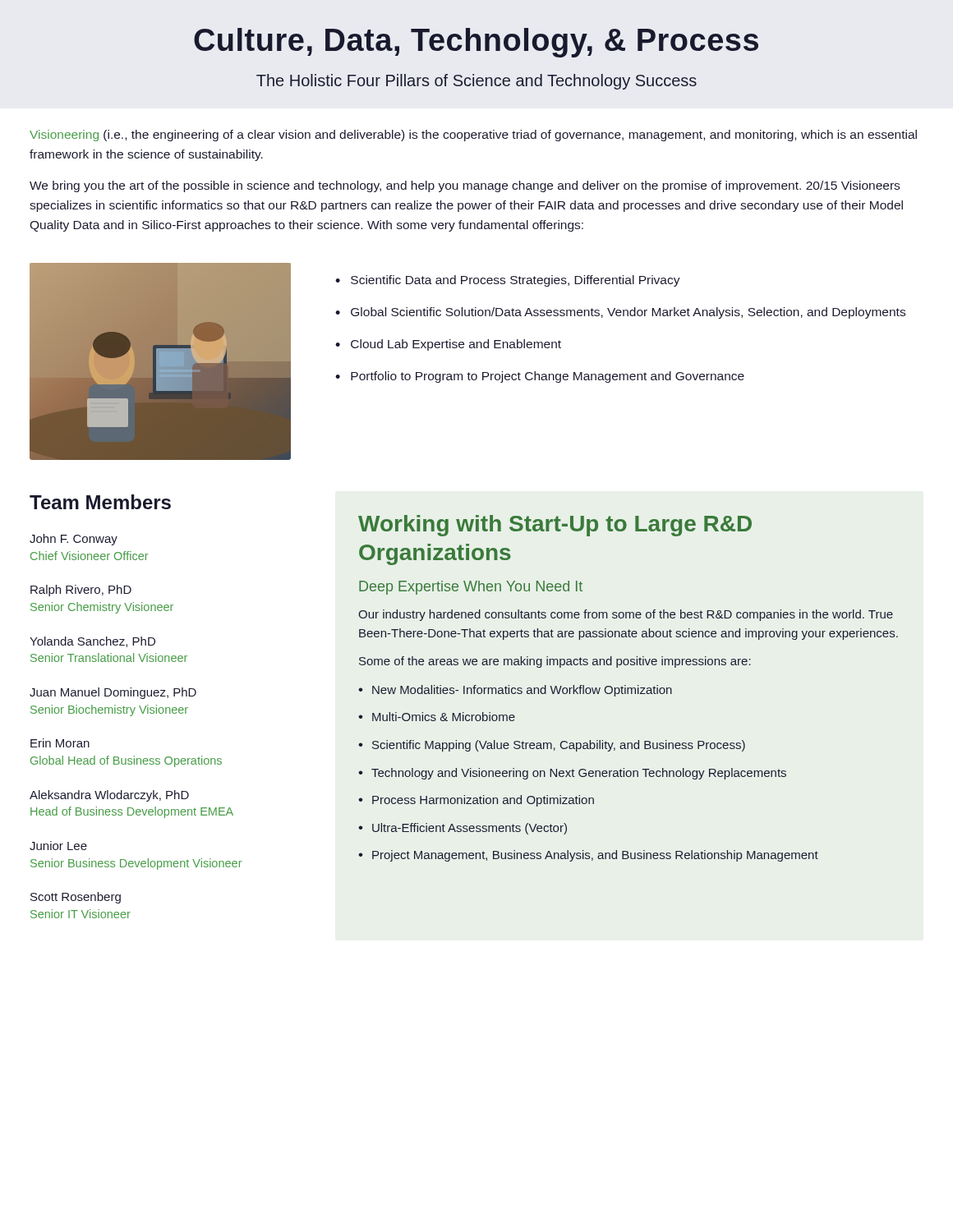This screenshot has height=1232, width=953.
Task: Locate the photo
Action: click(169, 363)
